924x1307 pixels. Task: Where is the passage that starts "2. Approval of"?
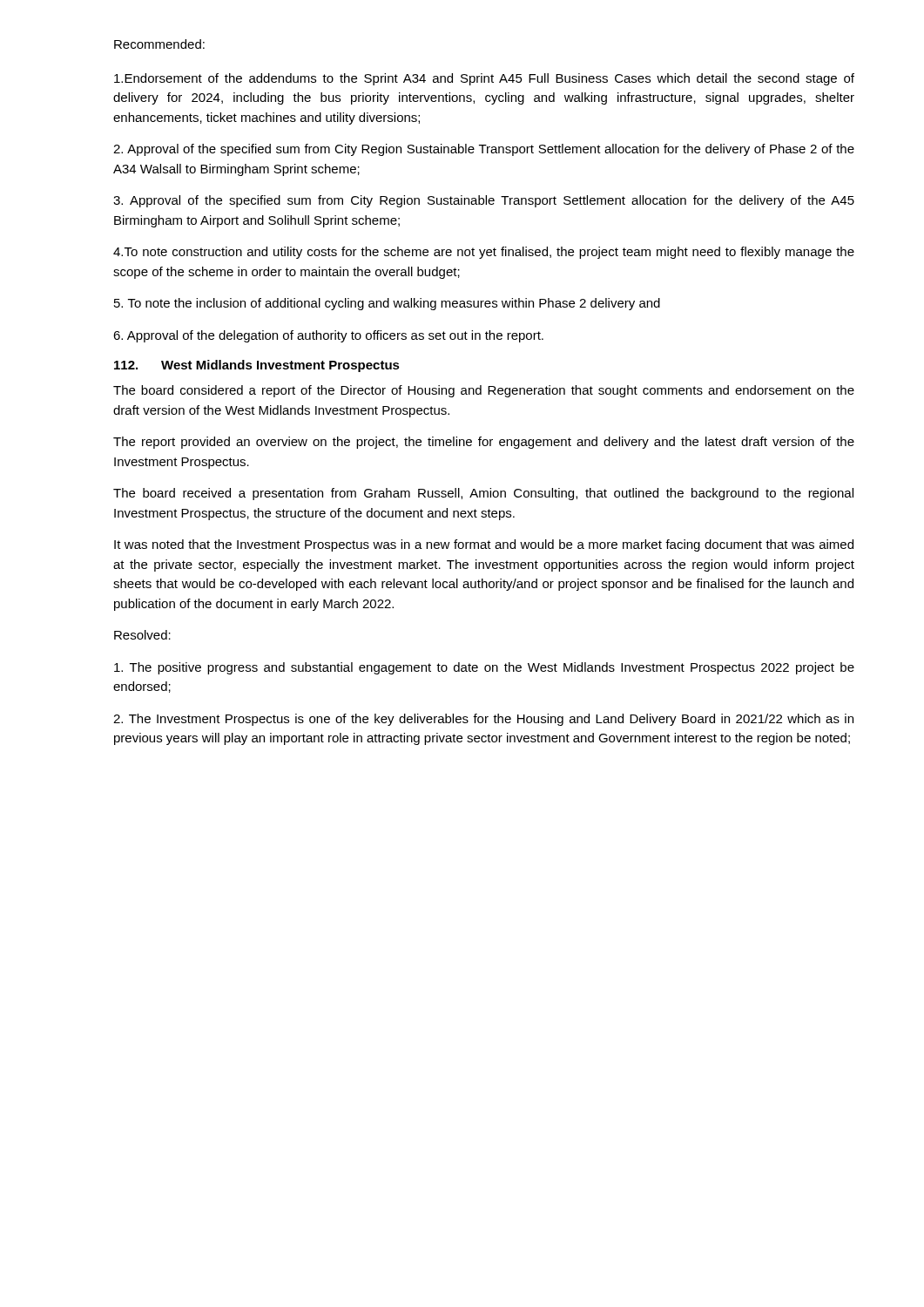[x=484, y=158]
